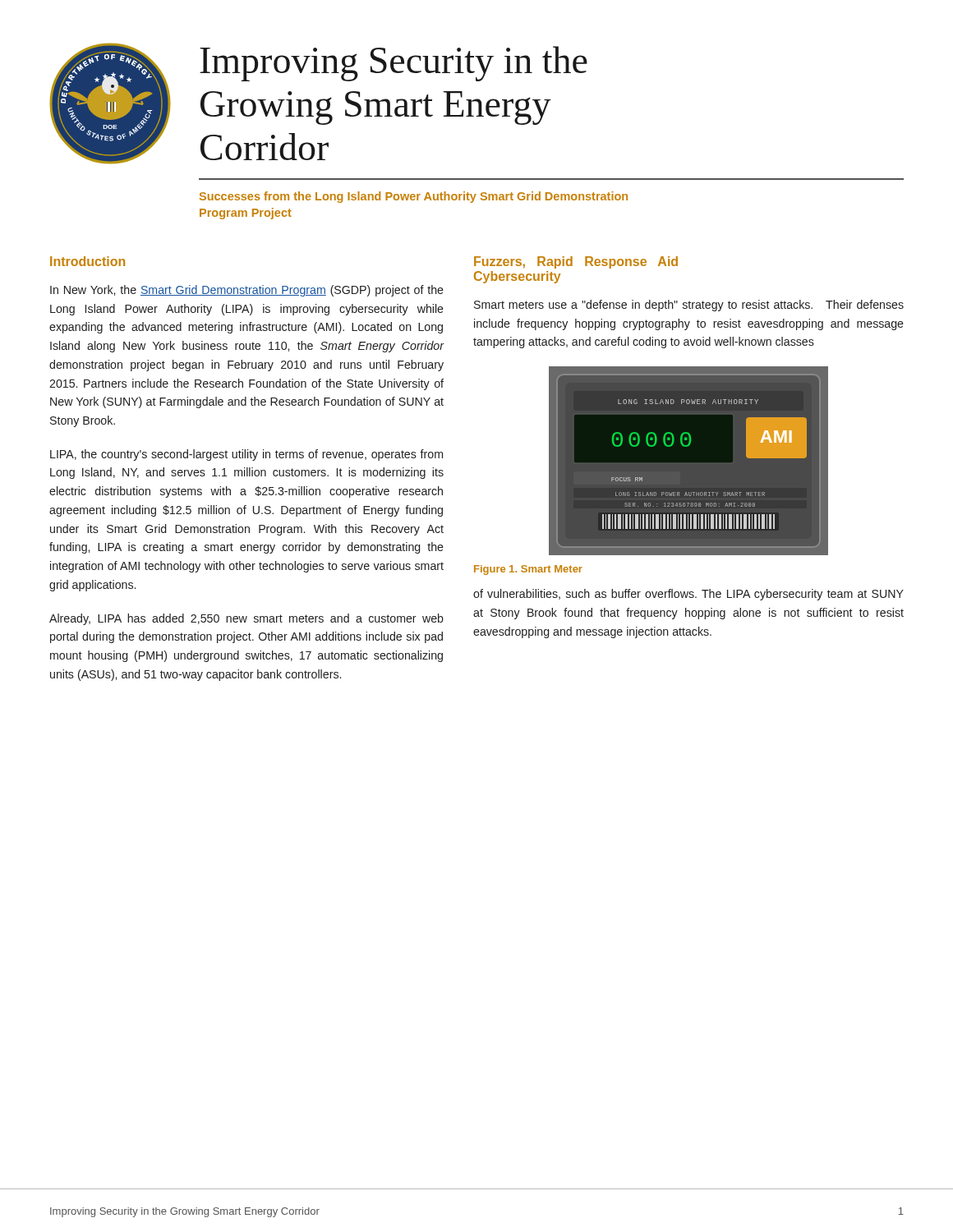The height and width of the screenshot is (1232, 953).
Task: Find the region starting "LIPA, the country's second-largest"
Action: pos(246,520)
